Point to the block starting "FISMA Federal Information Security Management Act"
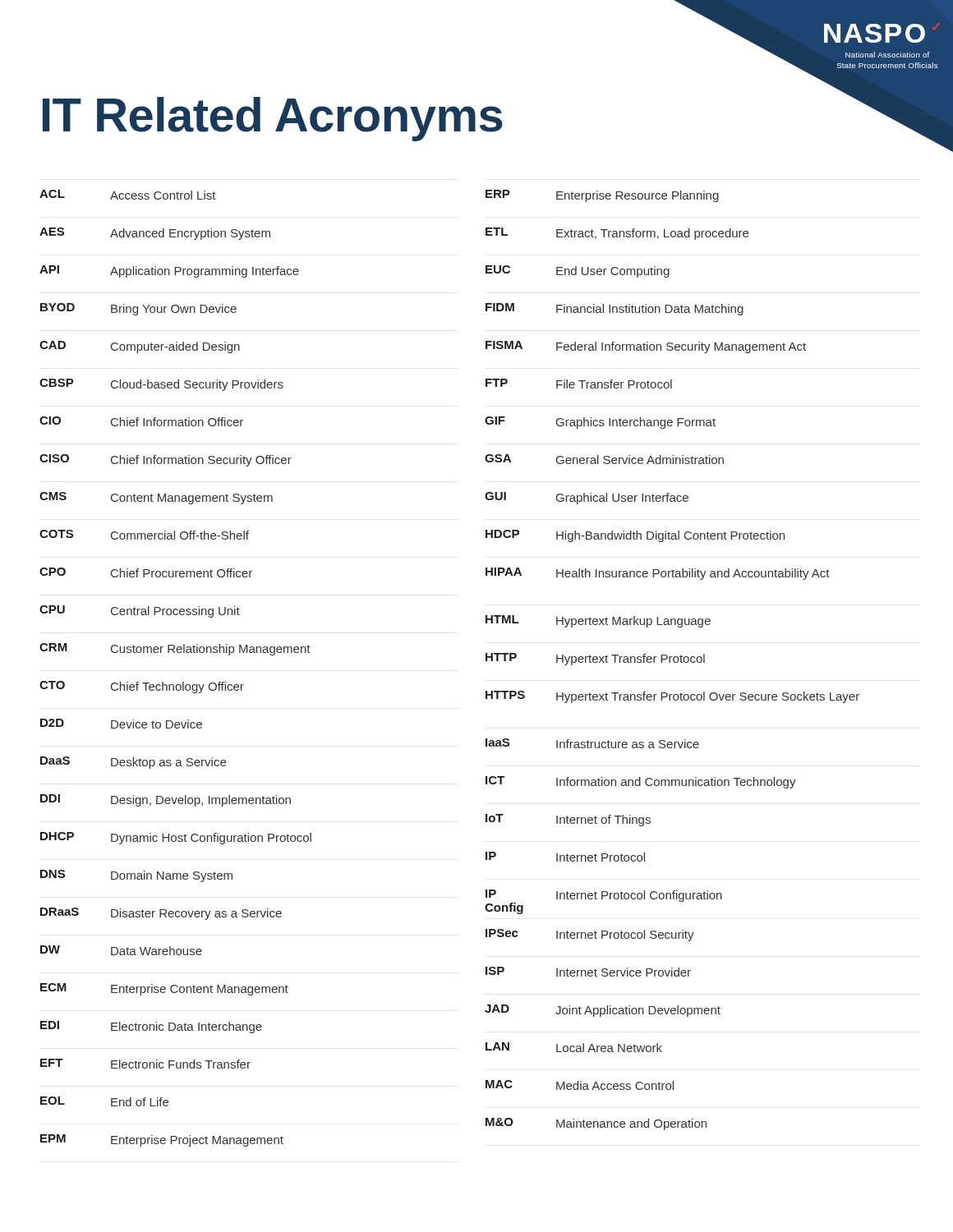The height and width of the screenshot is (1232, 953). click(x=645, y=345)
